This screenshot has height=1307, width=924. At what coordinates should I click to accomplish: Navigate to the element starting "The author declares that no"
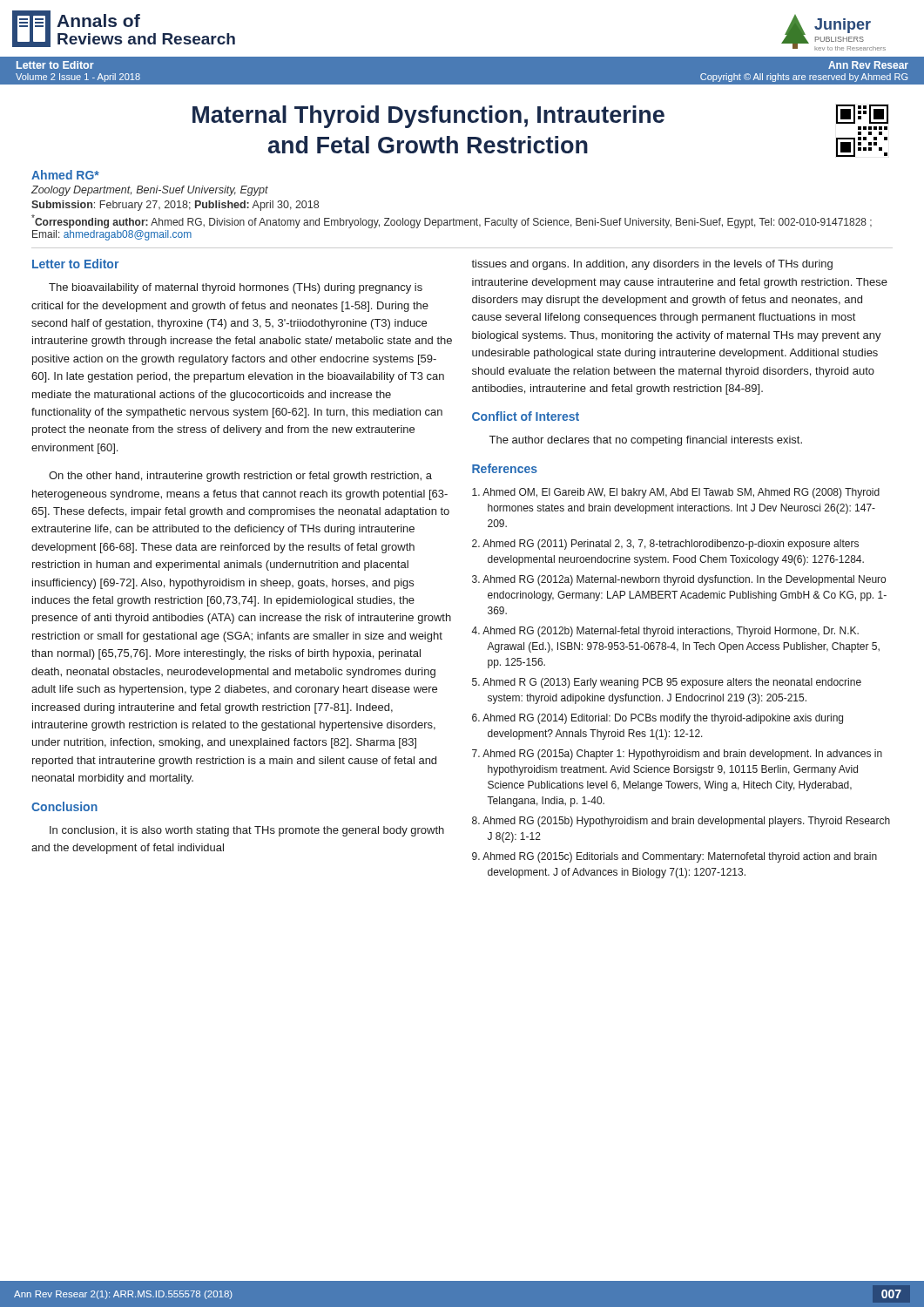point(646,440)
